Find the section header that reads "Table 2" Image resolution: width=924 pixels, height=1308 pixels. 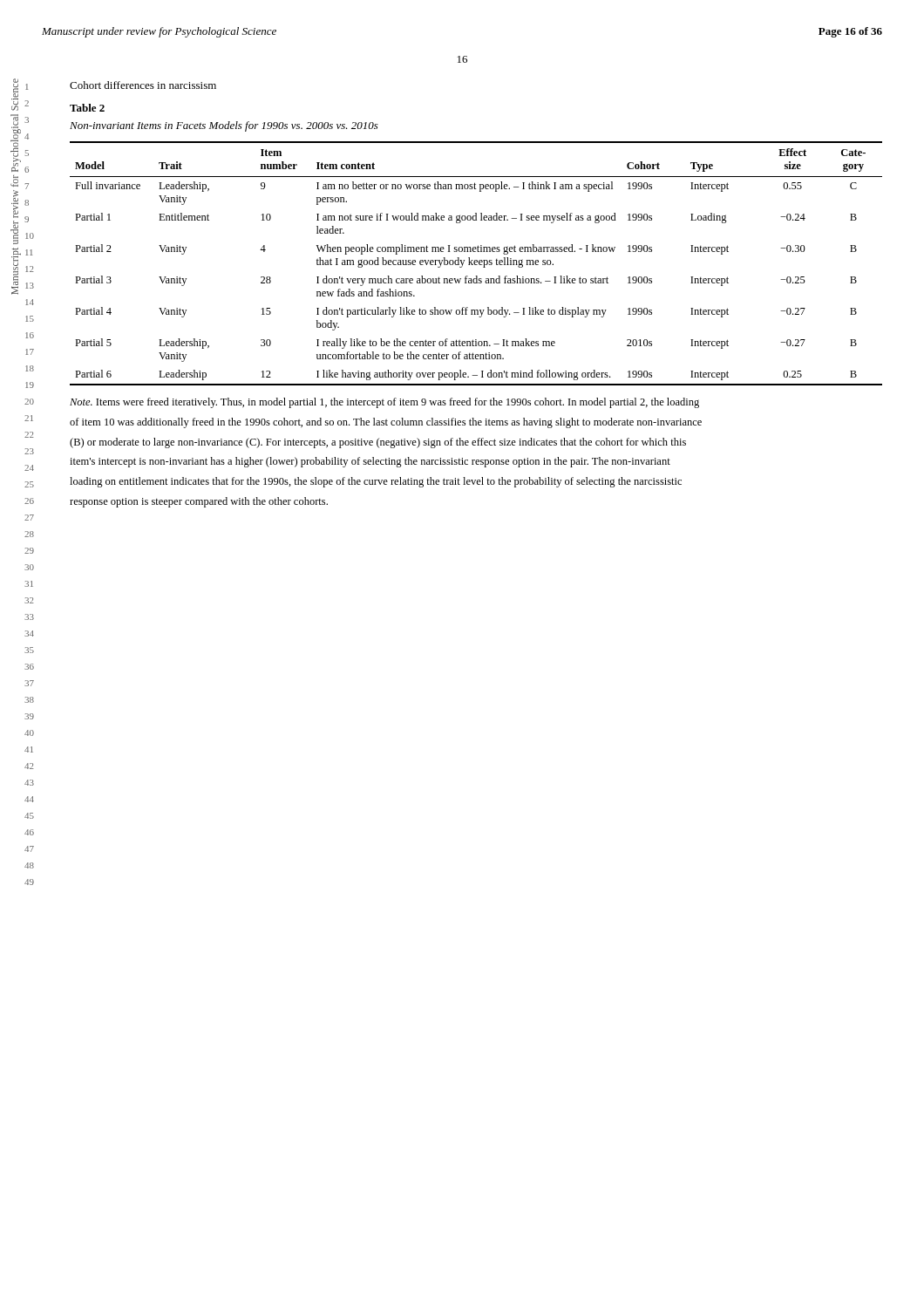coord(87,108)
